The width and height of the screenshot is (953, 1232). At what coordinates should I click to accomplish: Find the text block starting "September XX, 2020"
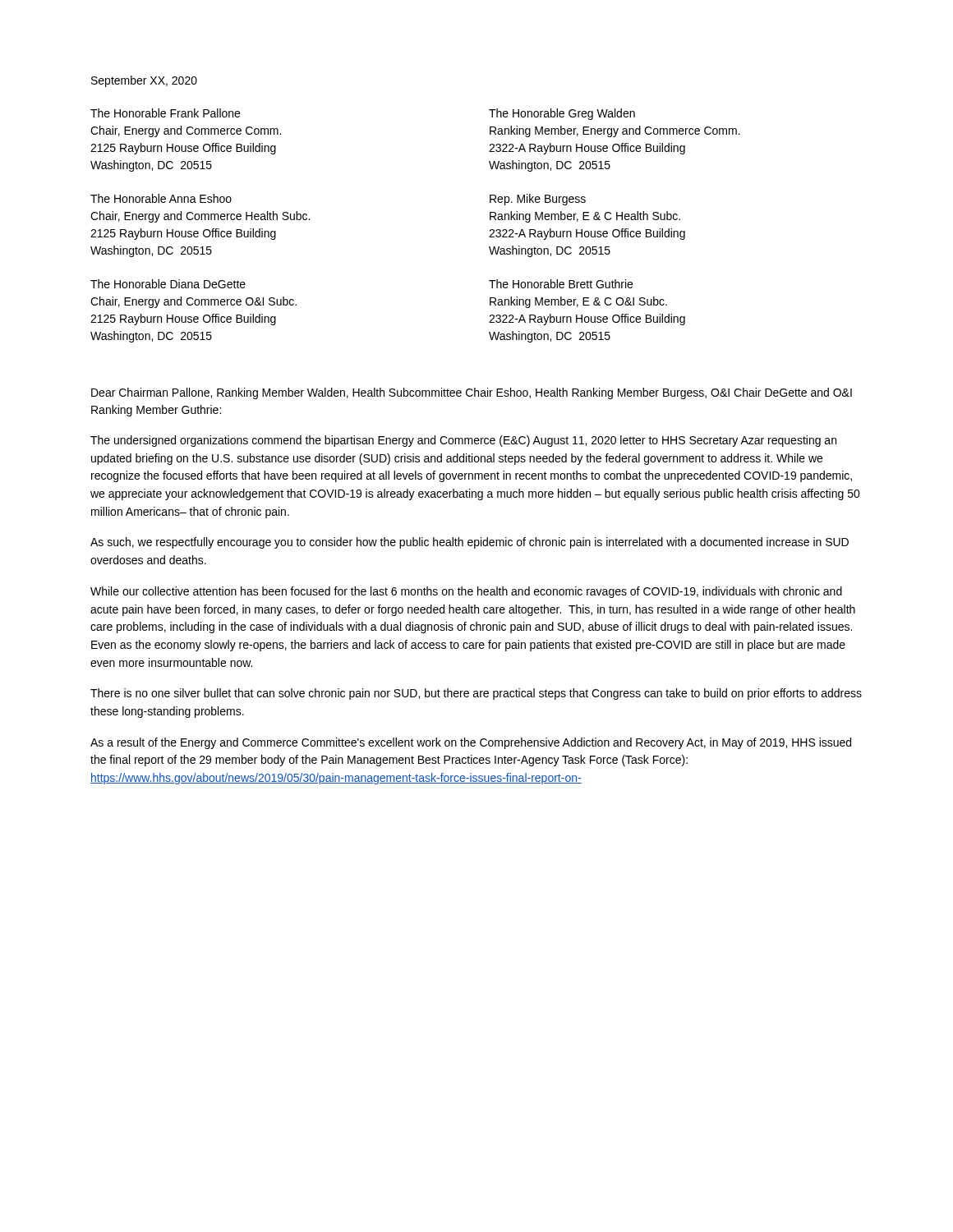144,81
